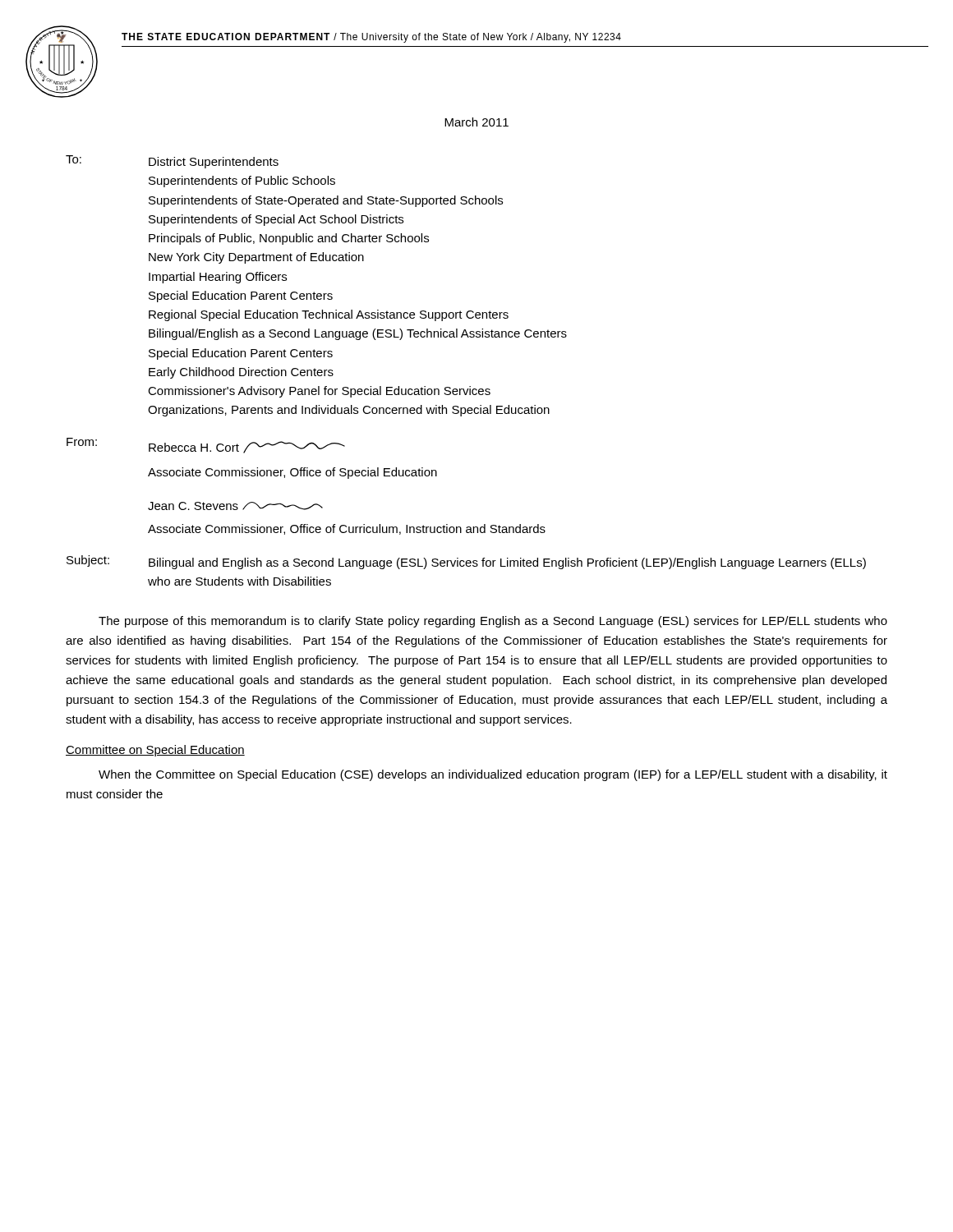953x1232 pixels.
Task: Locate the text block starting "To: District Superintendents Superintendents of Public Schools"
Action: coord(172,162)
